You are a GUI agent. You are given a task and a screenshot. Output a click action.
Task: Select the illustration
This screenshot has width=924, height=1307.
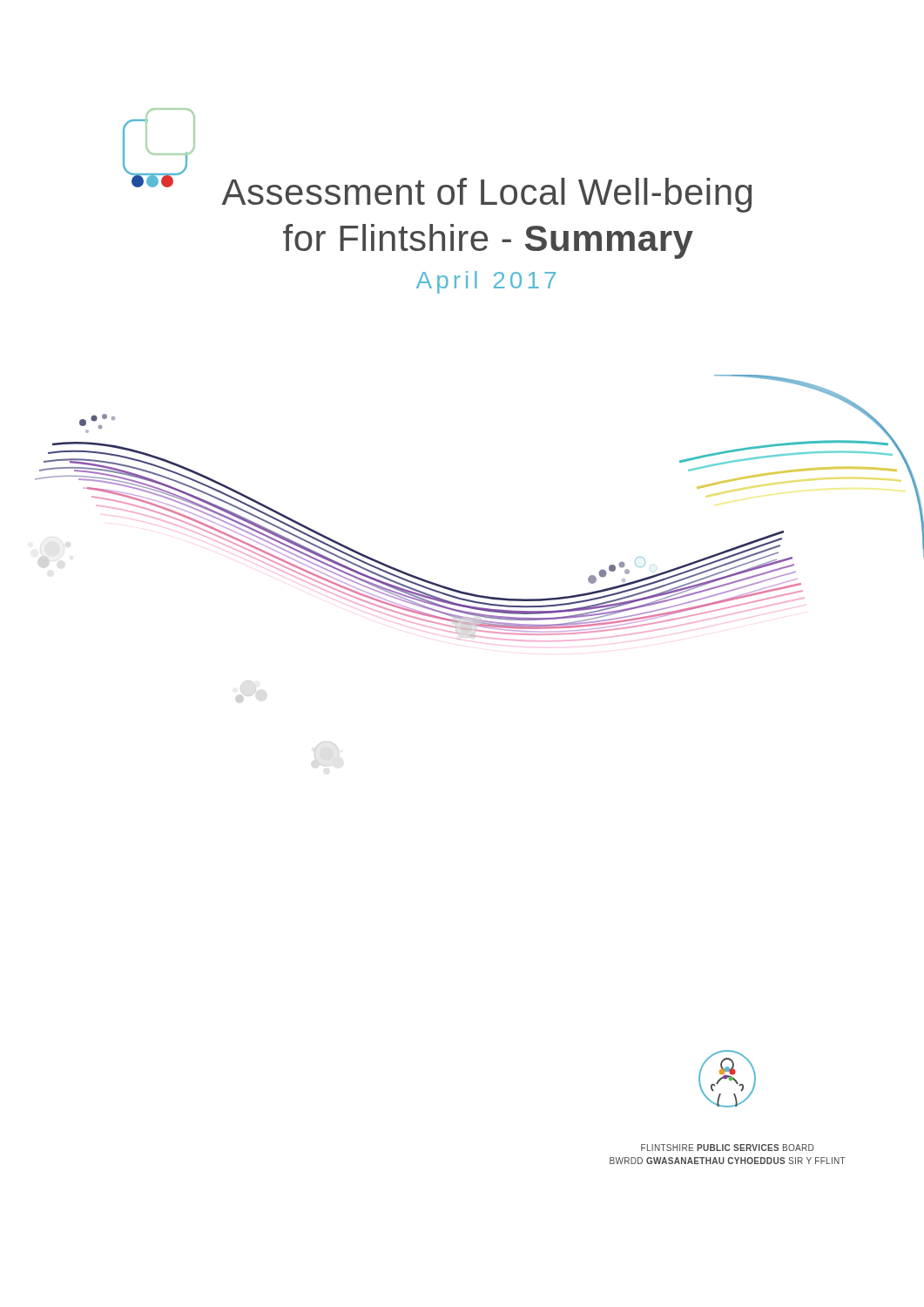point(462,601)
